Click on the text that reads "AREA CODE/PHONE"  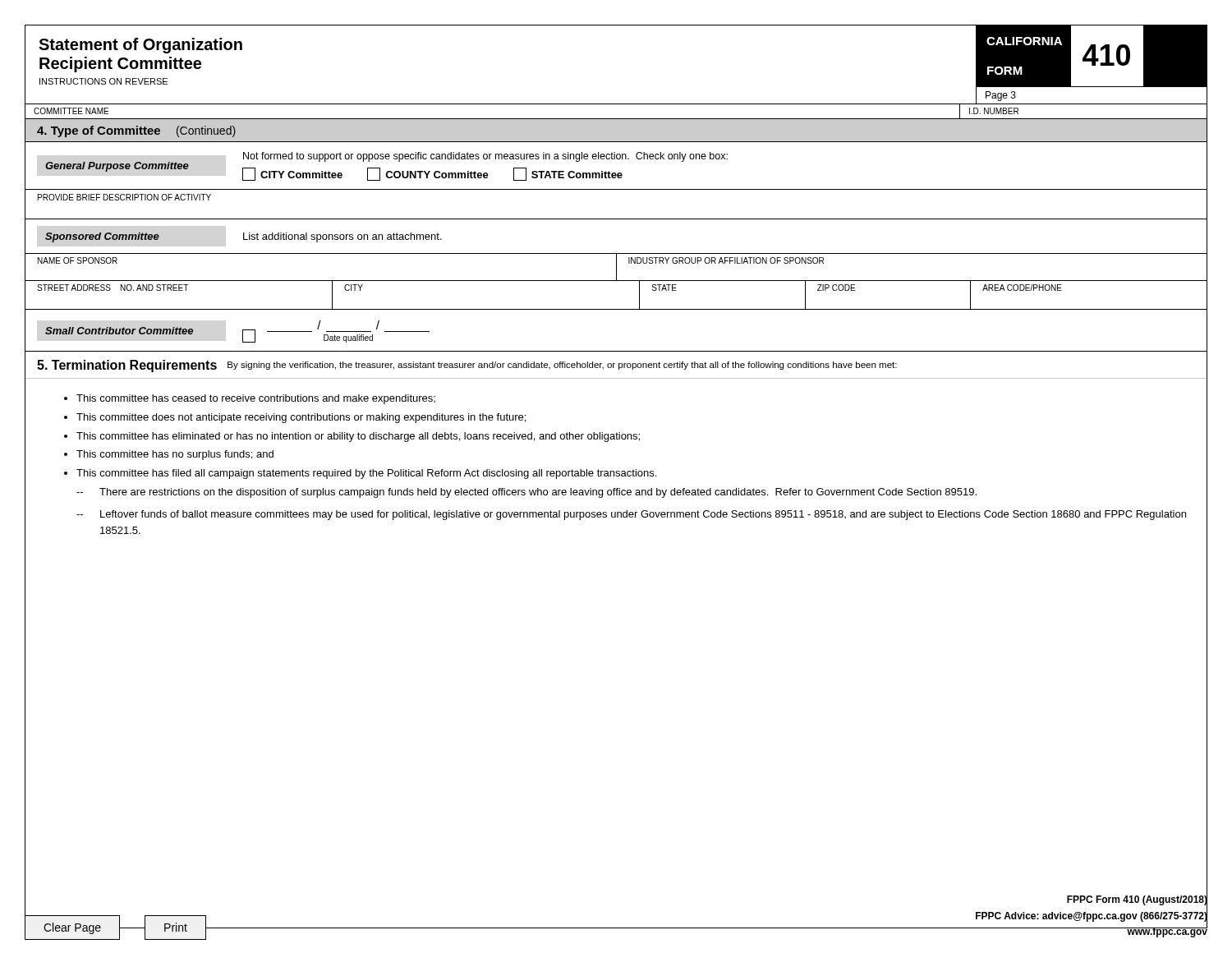pyautogui.click(x=1089, y=288)
